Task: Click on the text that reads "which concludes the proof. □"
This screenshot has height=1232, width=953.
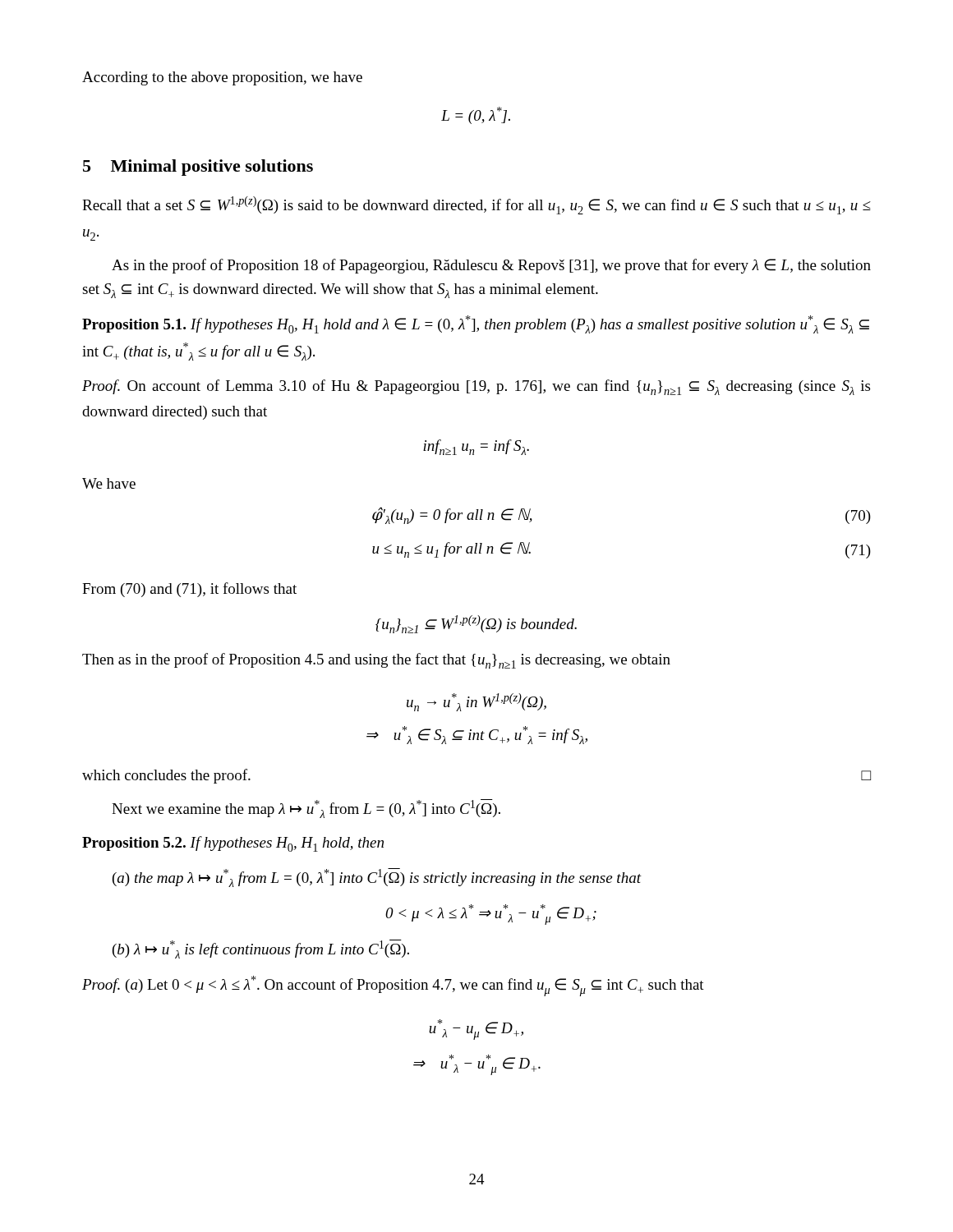Action: (x=163, y=776)
